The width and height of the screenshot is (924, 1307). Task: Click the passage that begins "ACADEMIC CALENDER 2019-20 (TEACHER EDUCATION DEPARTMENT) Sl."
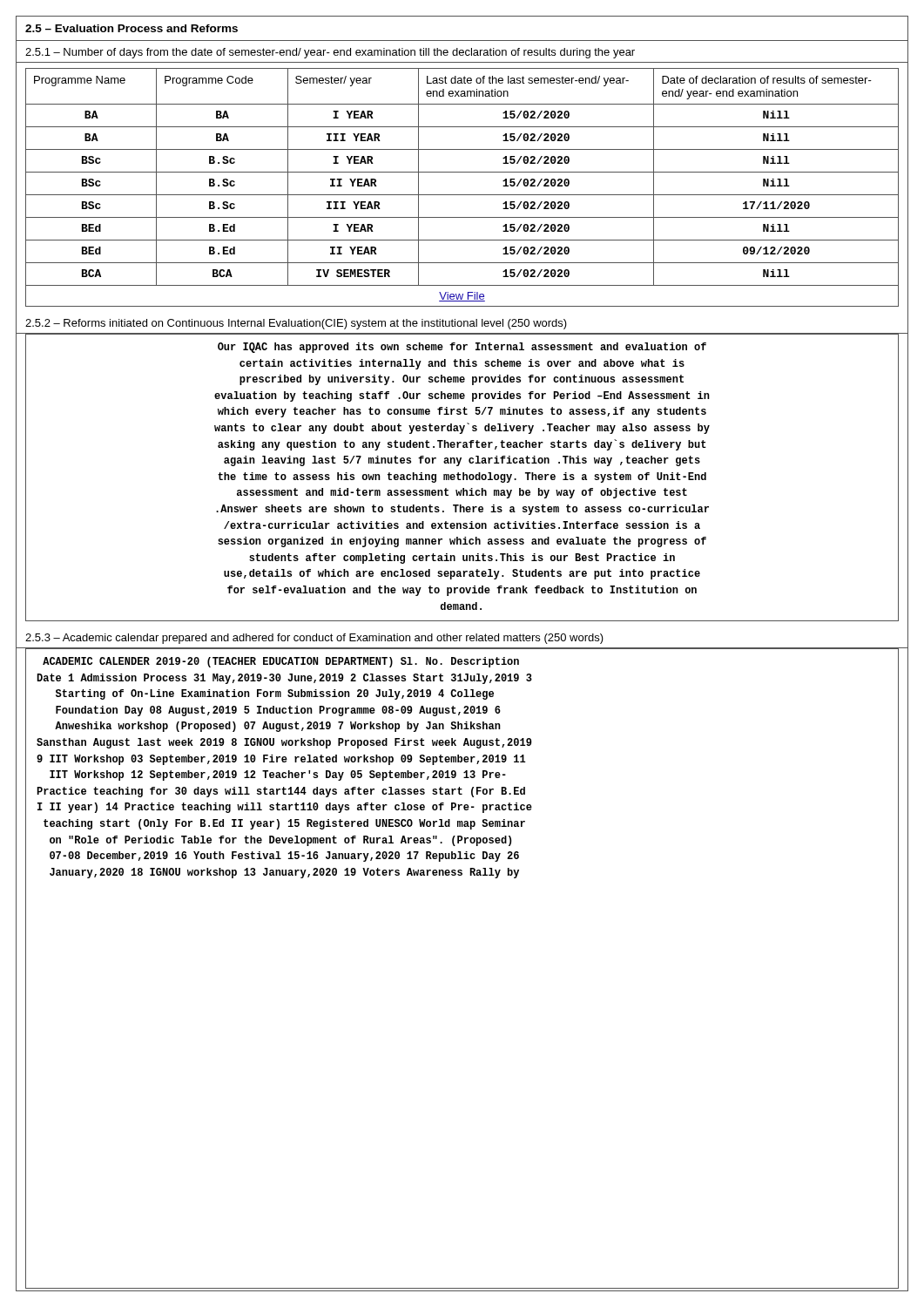[284, 768]
